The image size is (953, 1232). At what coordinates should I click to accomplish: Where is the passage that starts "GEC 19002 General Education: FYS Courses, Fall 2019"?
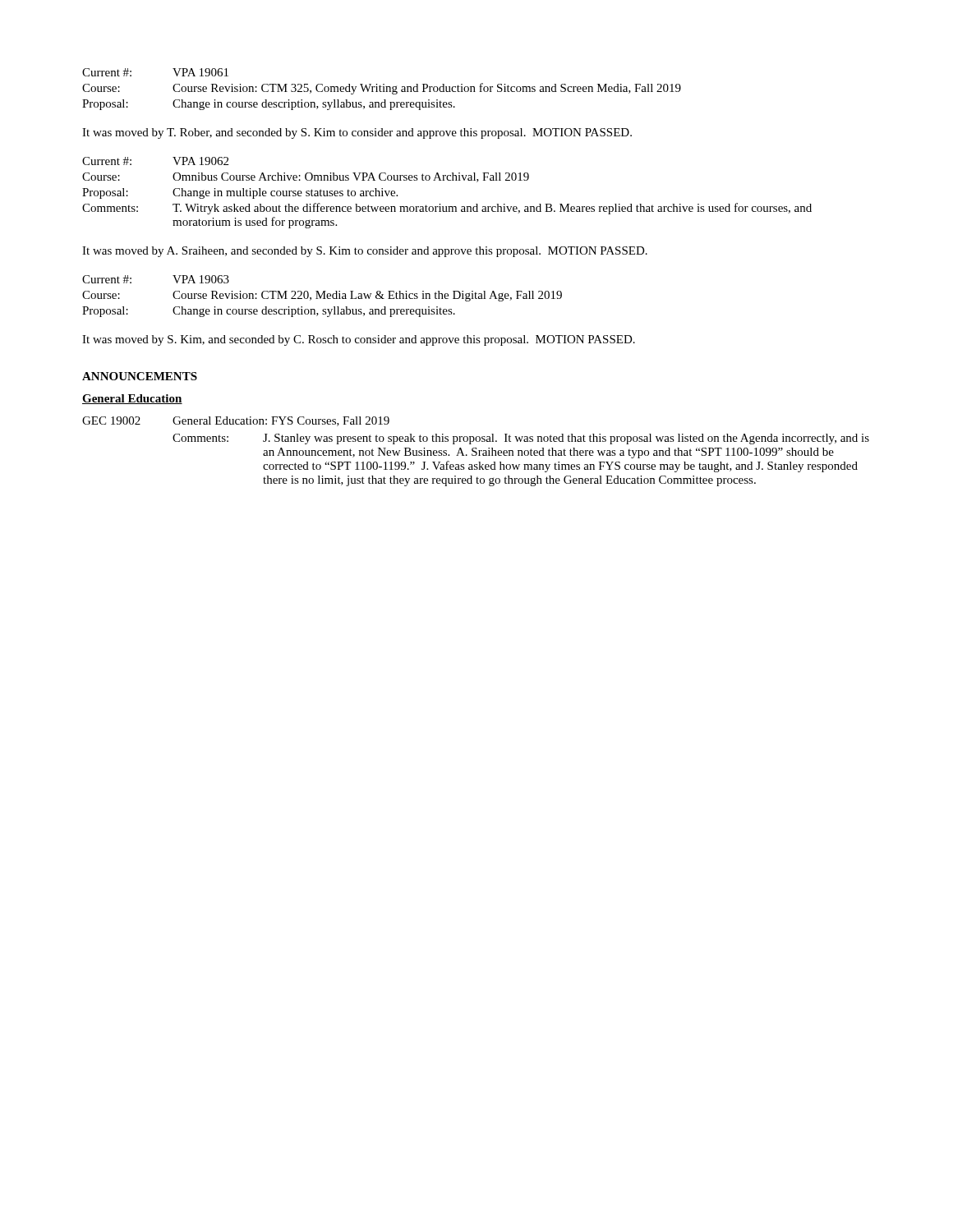click(476, 450)
